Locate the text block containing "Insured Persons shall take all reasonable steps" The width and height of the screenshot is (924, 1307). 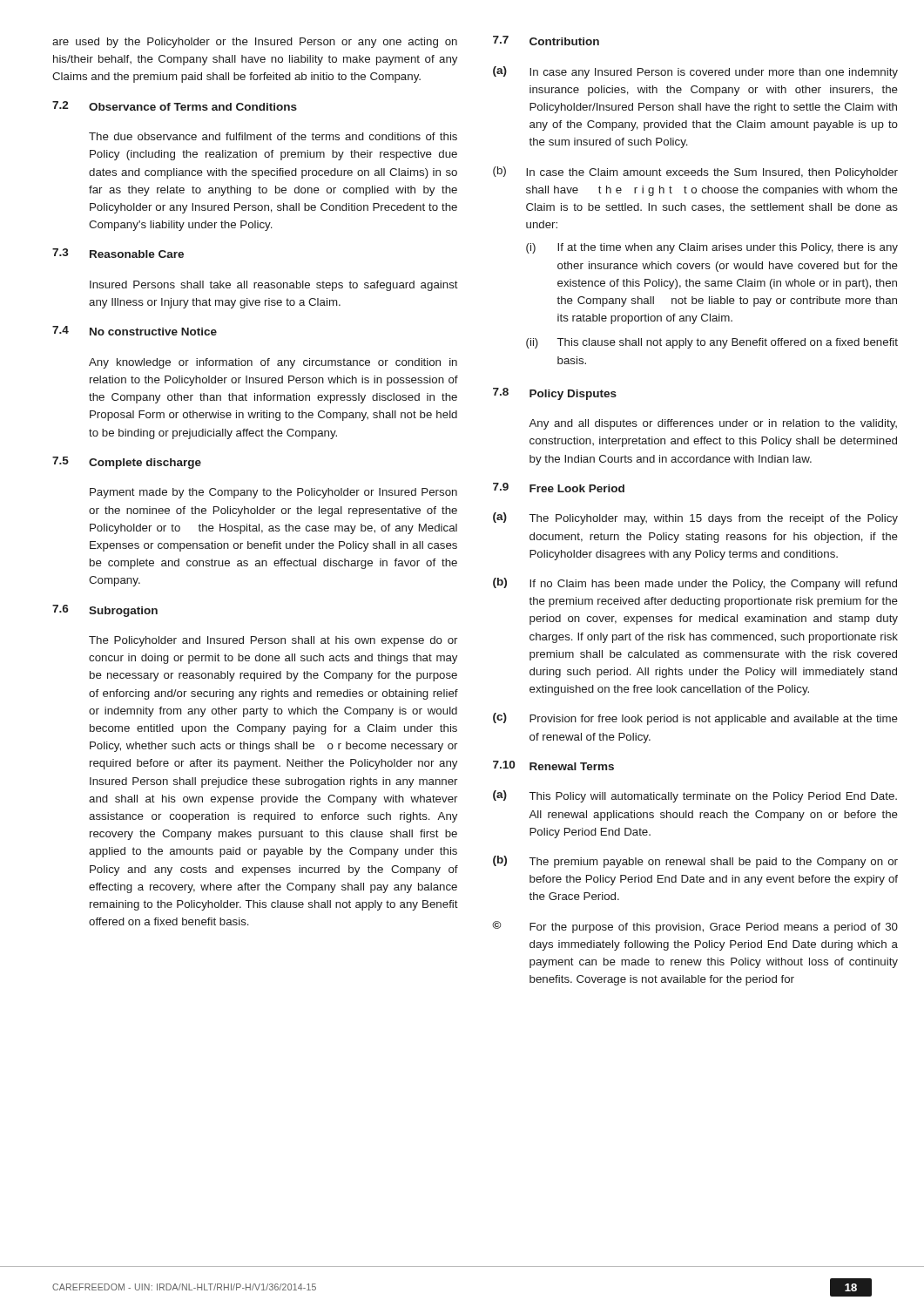(255, 294)
